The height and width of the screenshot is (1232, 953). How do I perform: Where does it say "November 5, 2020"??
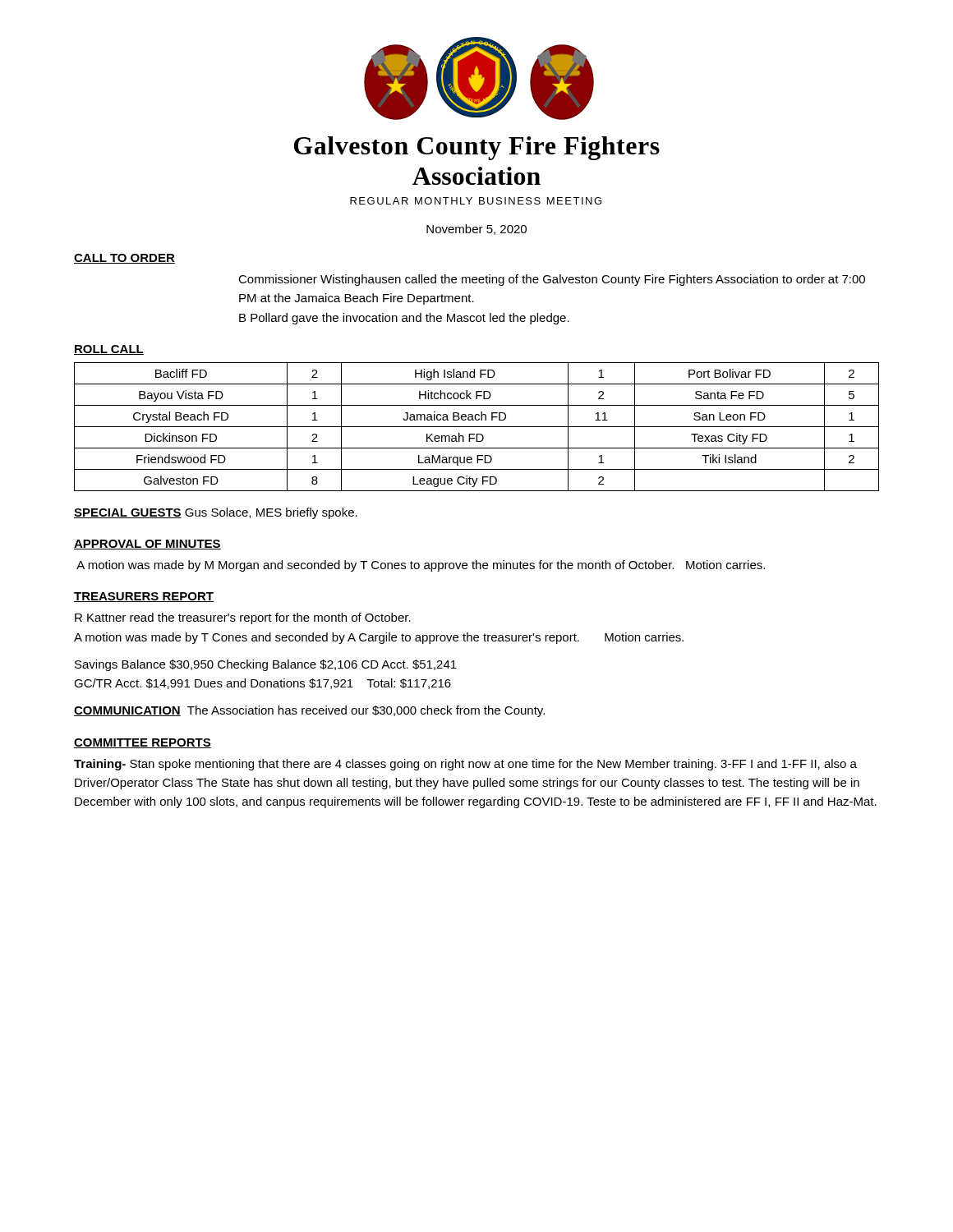coord(476,229)
